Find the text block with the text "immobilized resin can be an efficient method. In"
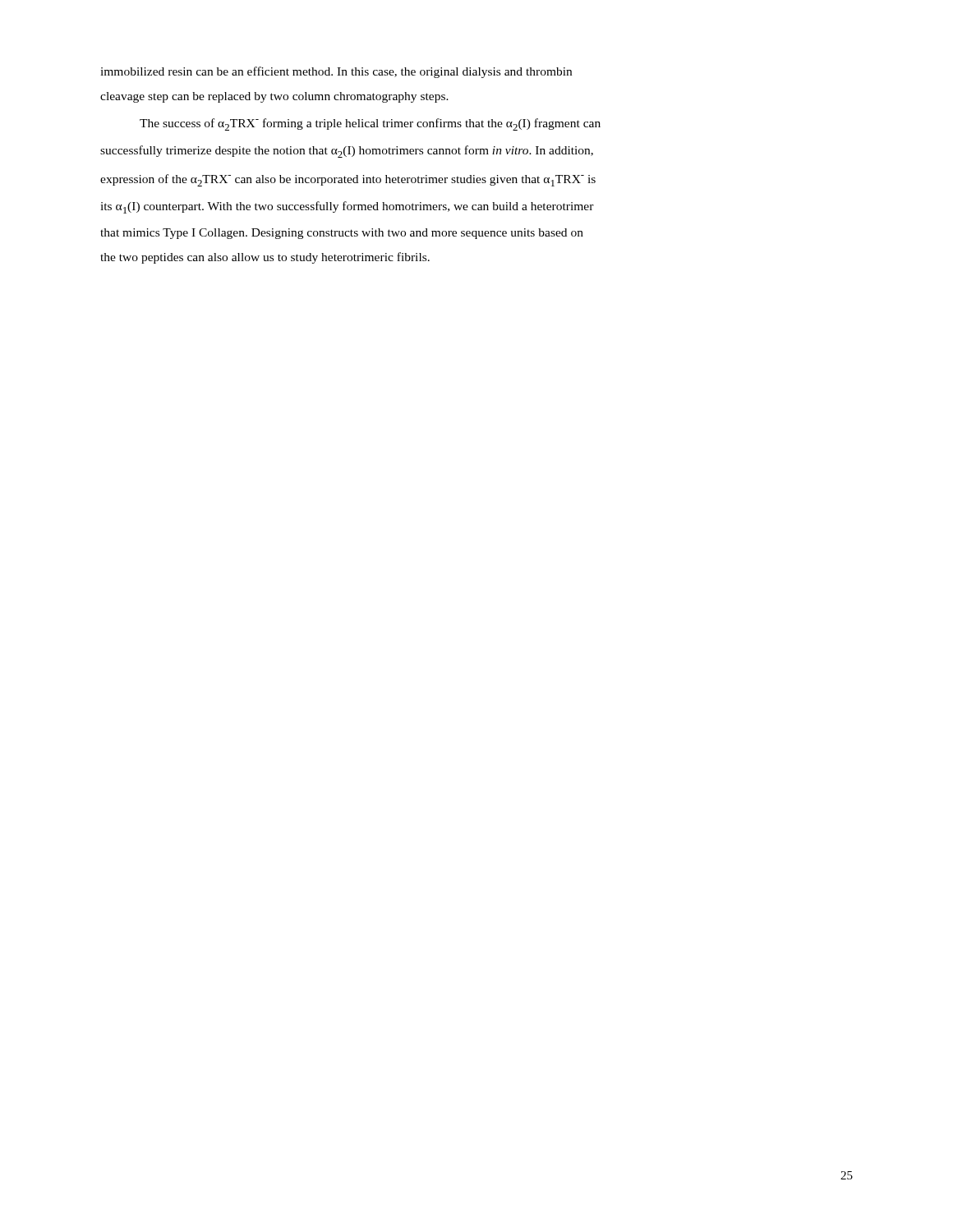953x1232 pixels. click(x=476, y=84)
